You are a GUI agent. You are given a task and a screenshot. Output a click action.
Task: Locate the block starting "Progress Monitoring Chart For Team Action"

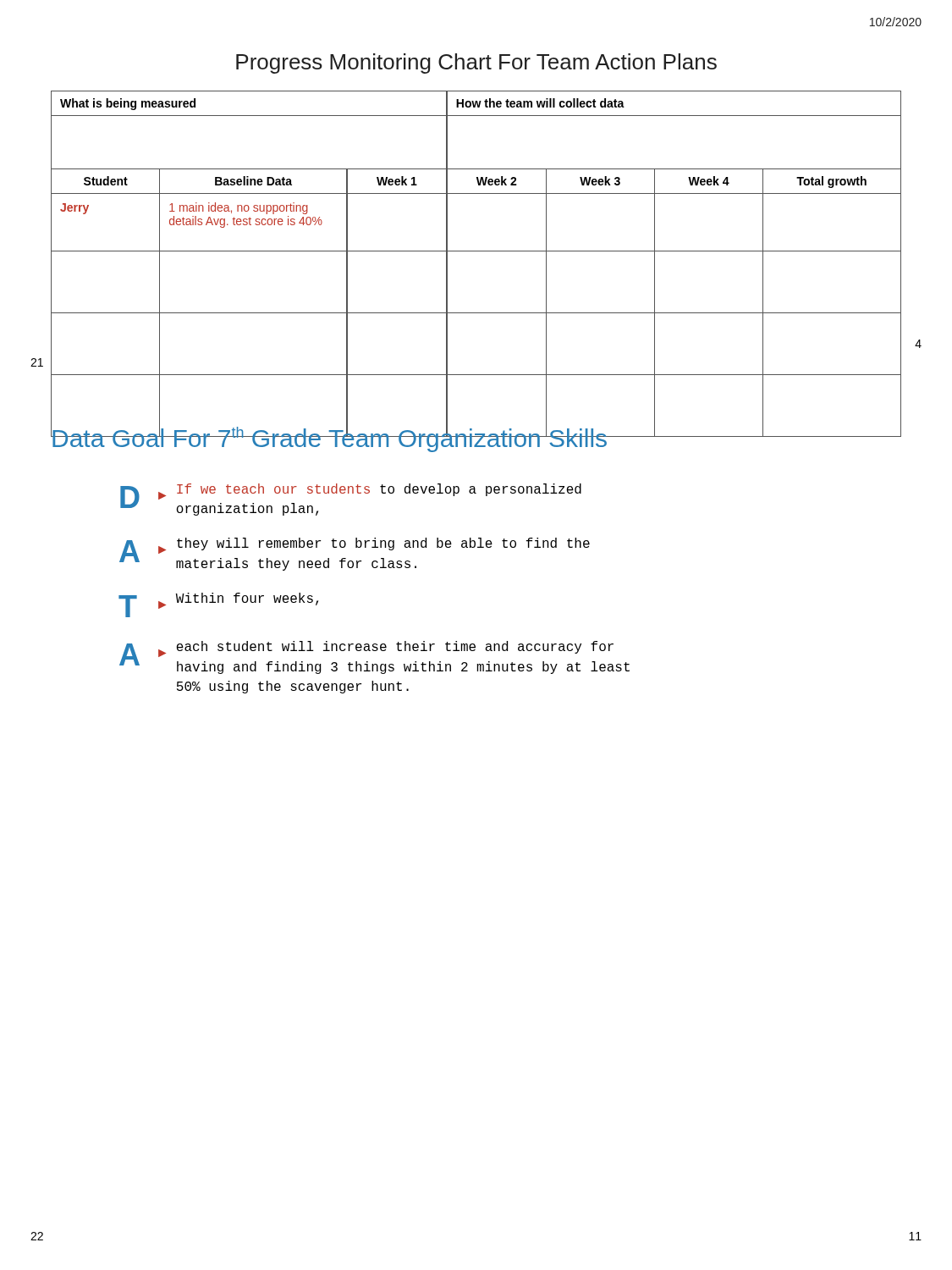[476, 62]
